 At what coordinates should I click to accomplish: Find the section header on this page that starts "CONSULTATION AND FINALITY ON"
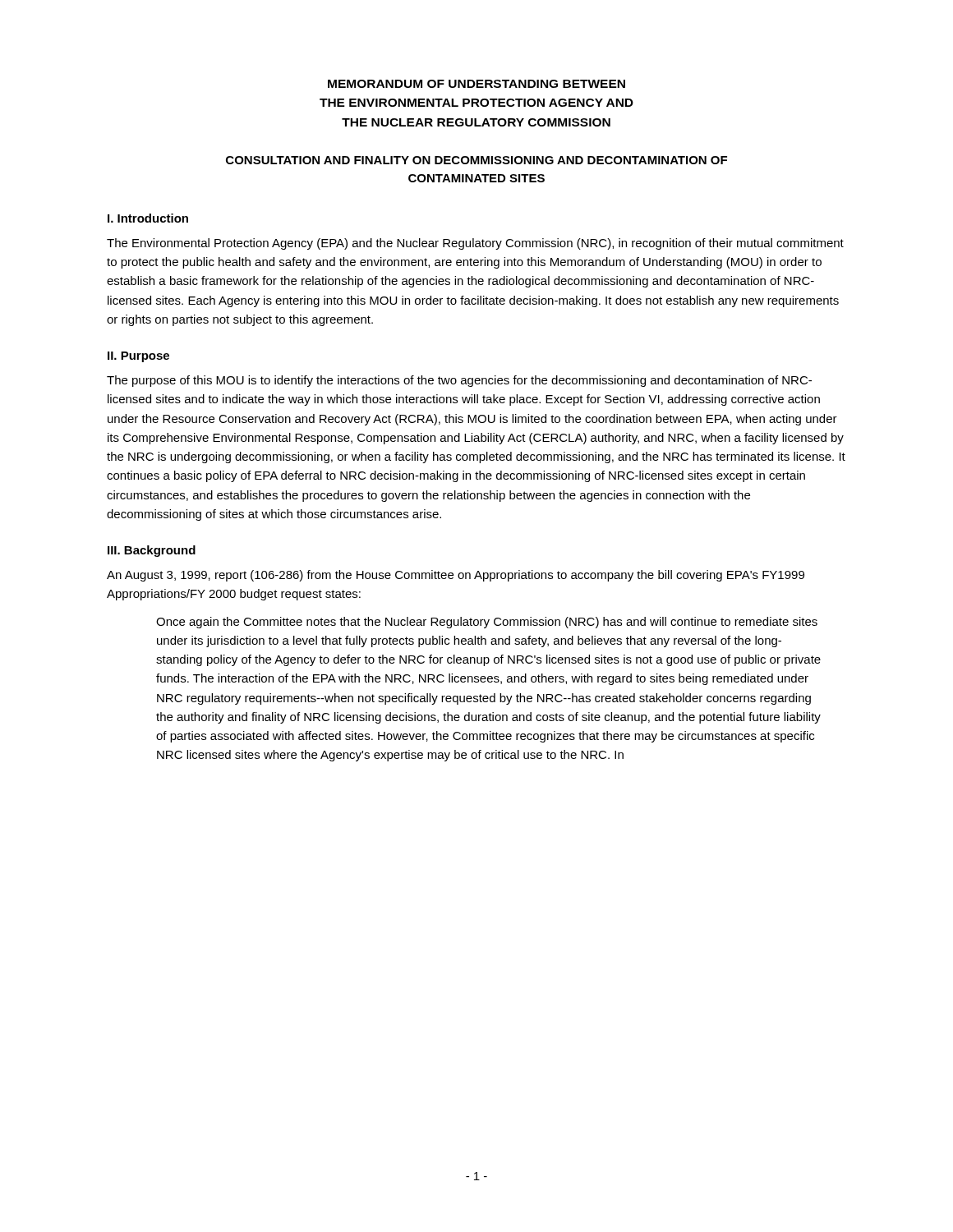476,169
